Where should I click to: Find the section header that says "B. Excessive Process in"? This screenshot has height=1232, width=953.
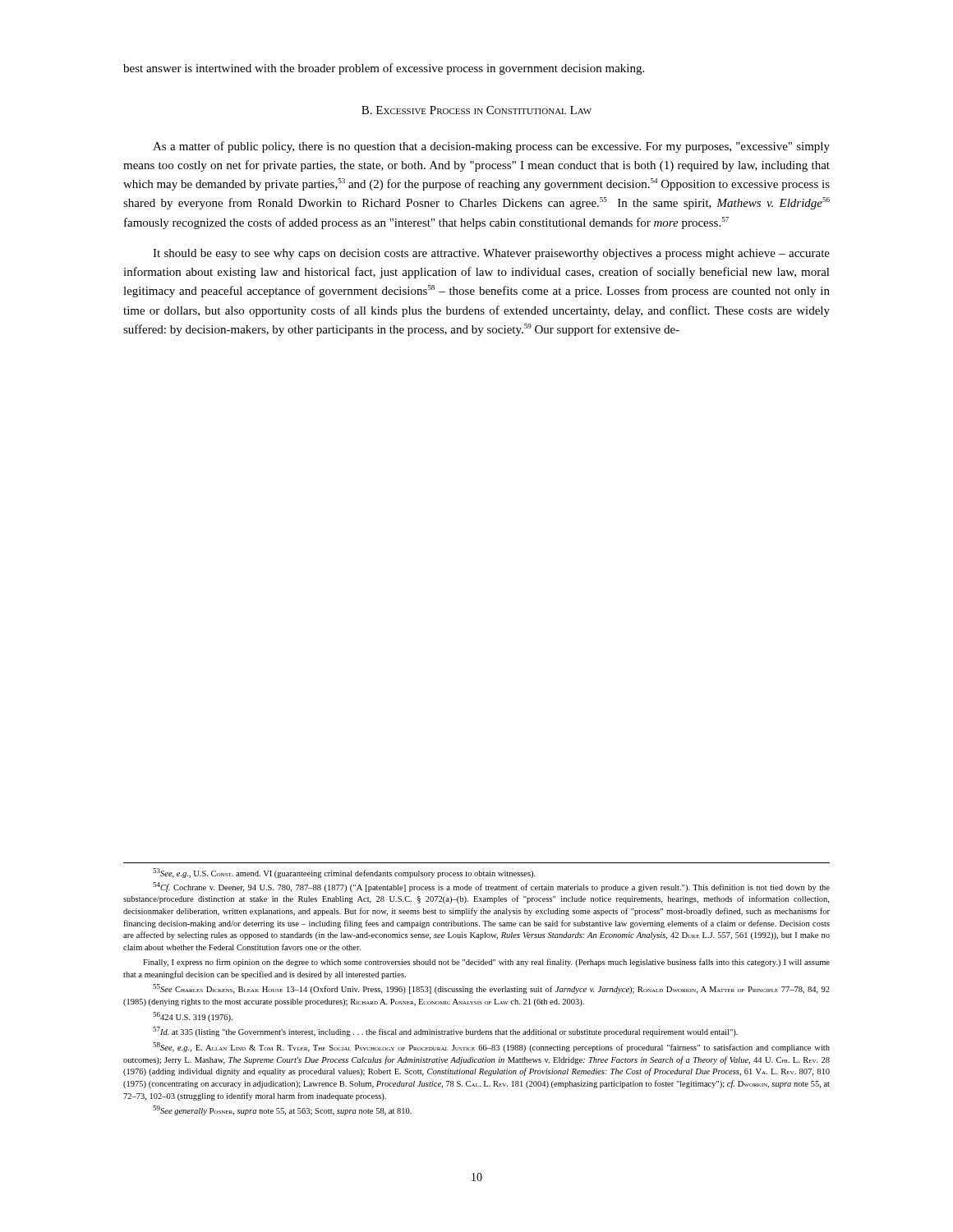(476, 110)
